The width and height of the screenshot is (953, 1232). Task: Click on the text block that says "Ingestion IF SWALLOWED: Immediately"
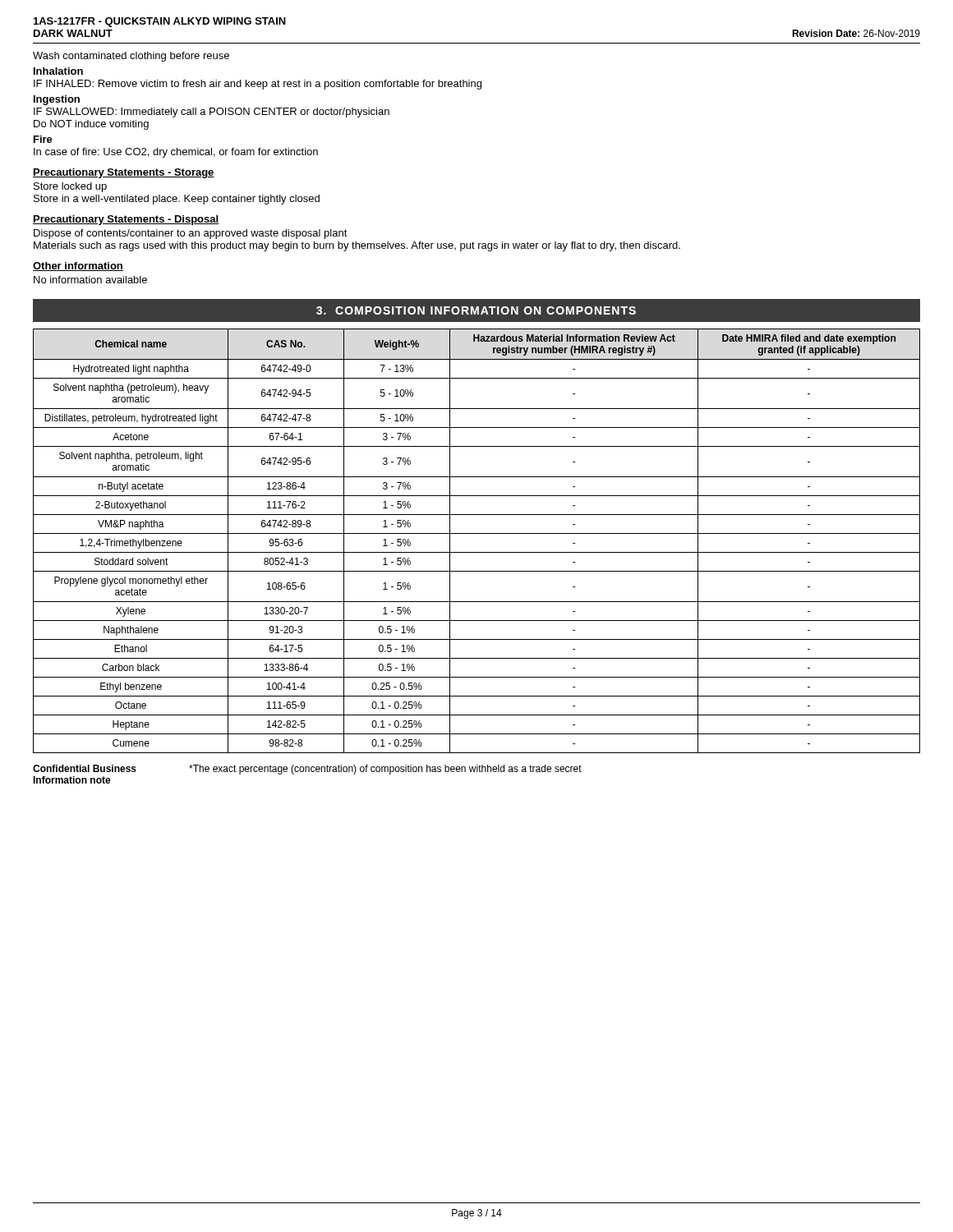211,111
